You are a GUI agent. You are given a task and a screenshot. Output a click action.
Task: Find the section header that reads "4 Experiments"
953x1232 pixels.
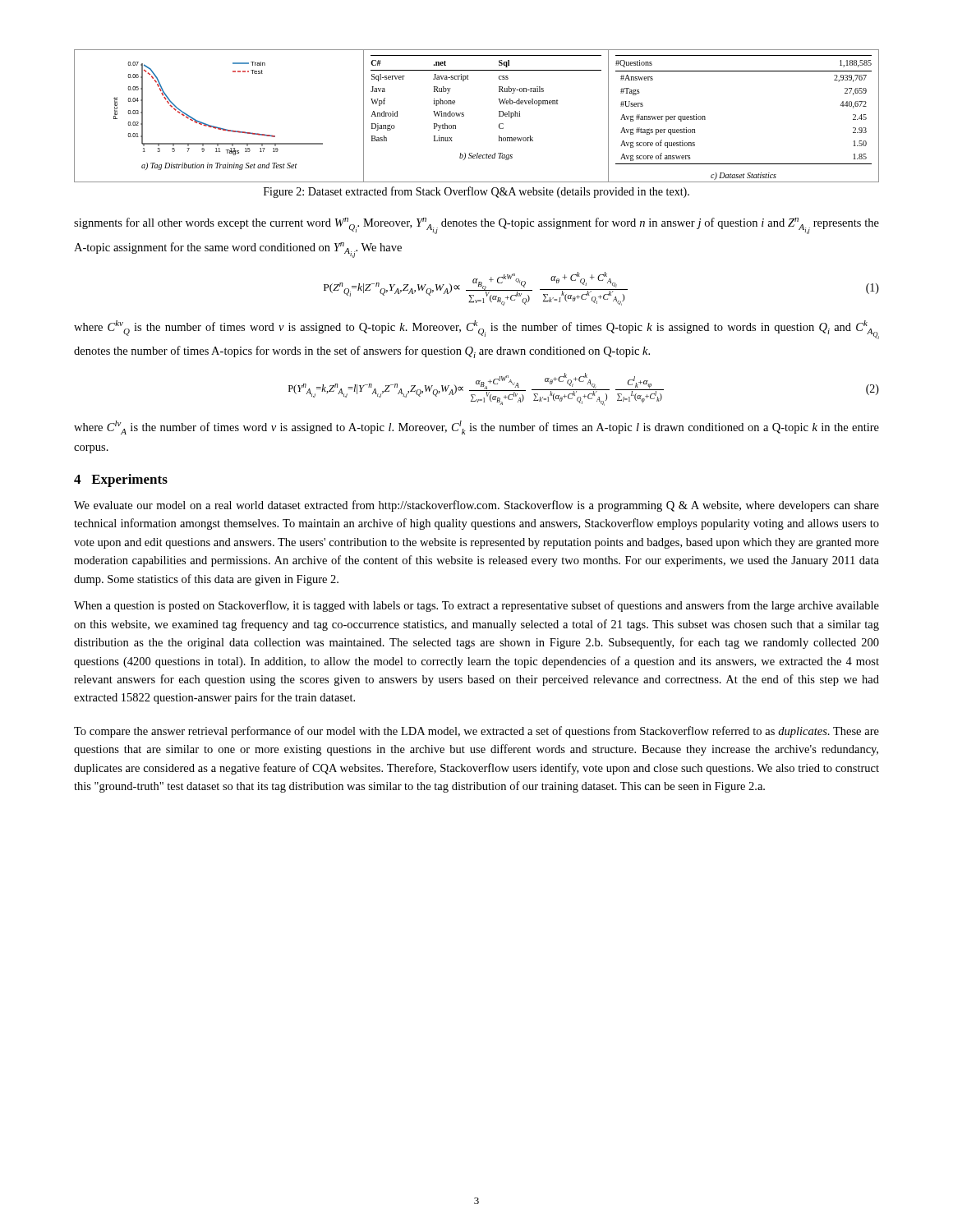point(121,479)
